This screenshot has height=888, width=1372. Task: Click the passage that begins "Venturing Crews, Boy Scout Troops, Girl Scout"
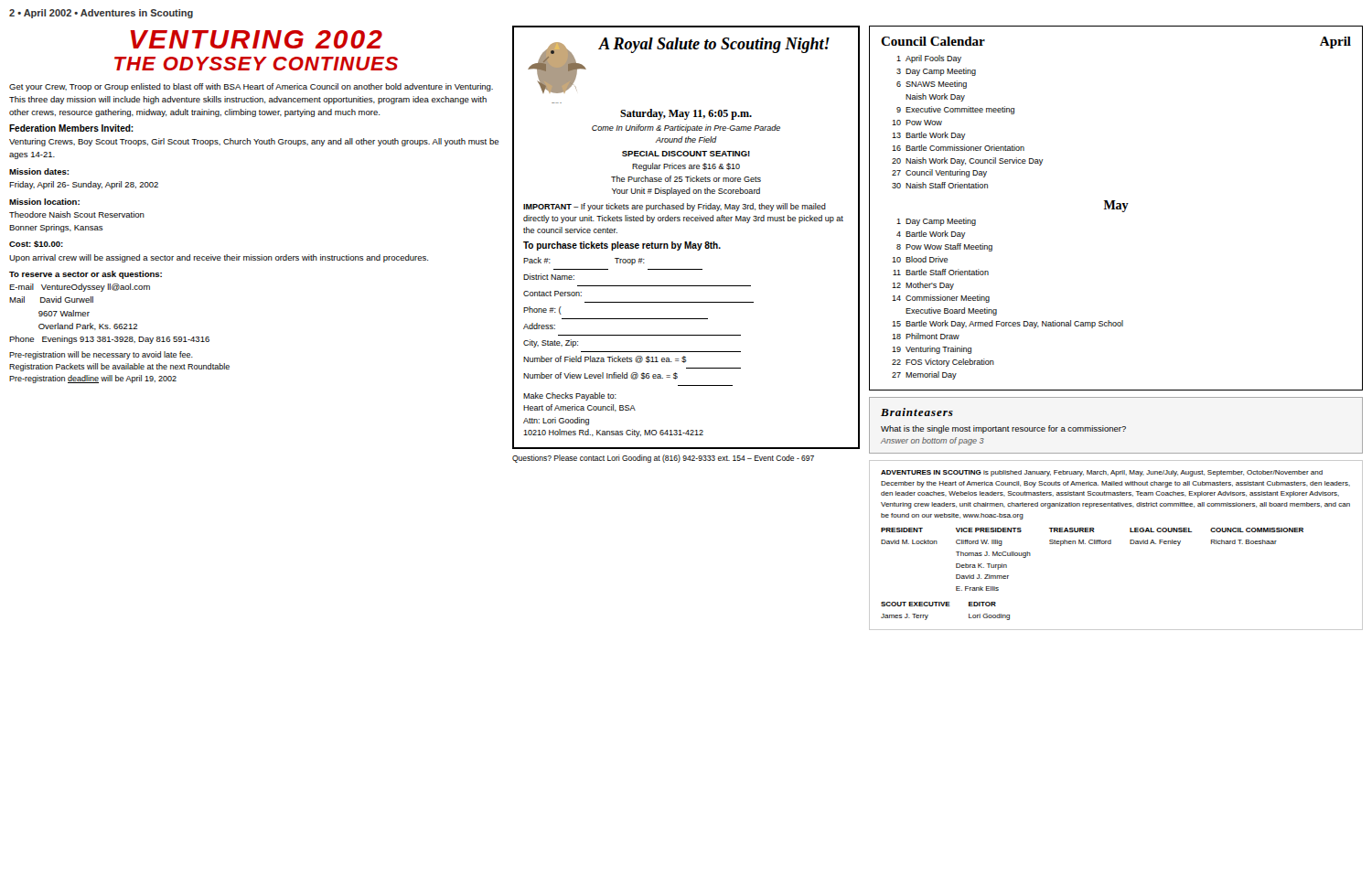(254, 148)
